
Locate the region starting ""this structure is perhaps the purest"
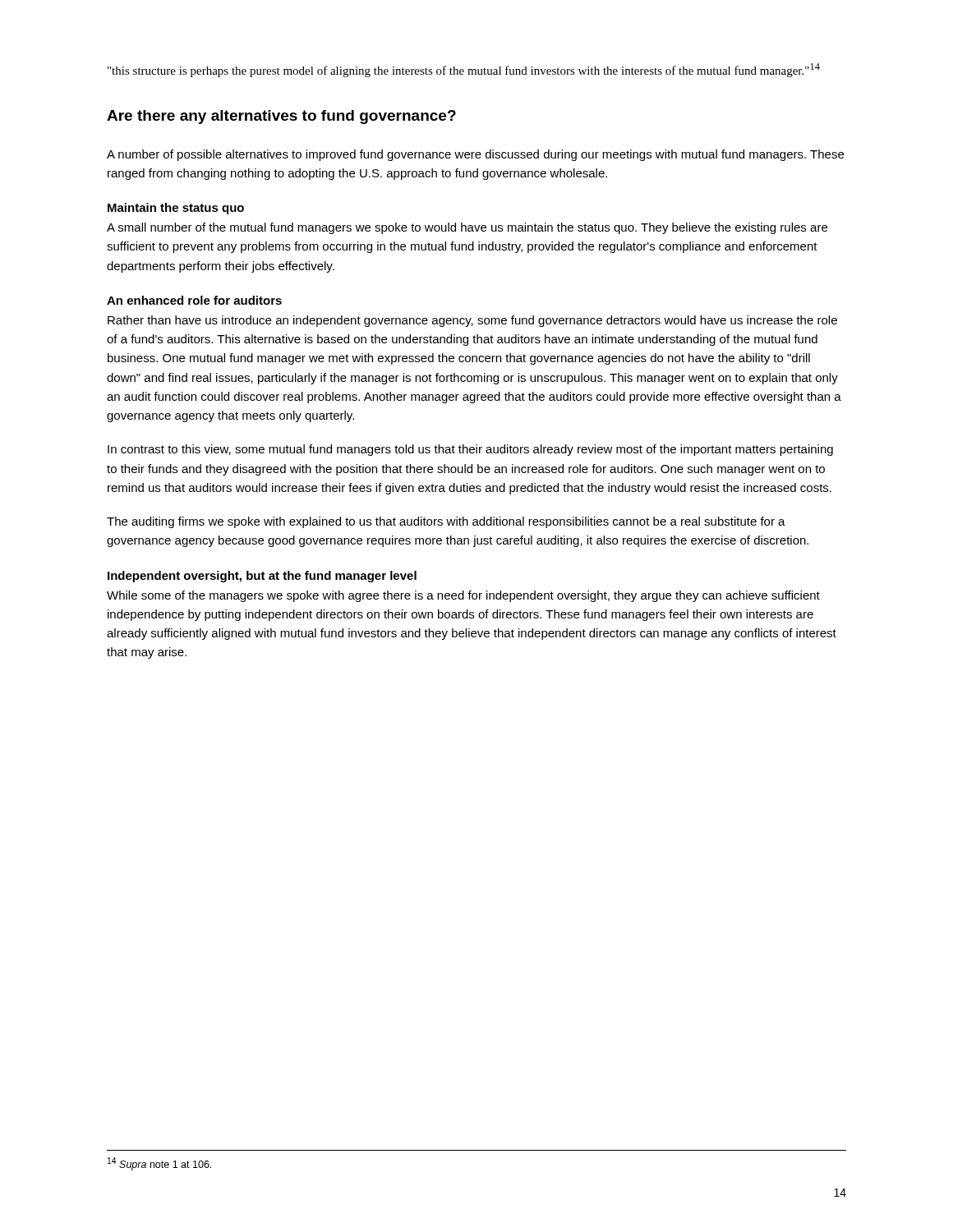click(x=463, y=69)
